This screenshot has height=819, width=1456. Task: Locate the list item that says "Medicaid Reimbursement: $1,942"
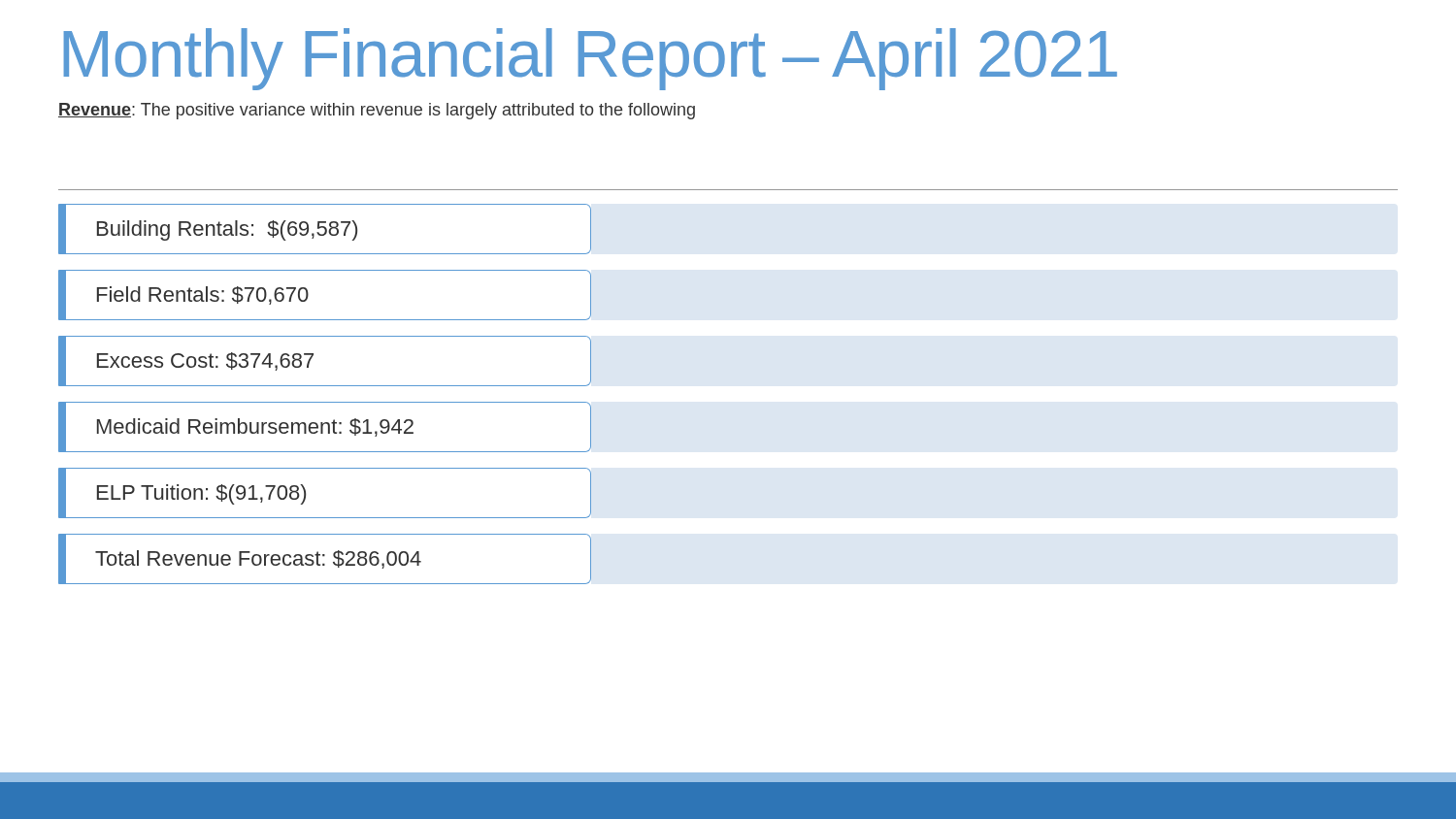(325, 427)
